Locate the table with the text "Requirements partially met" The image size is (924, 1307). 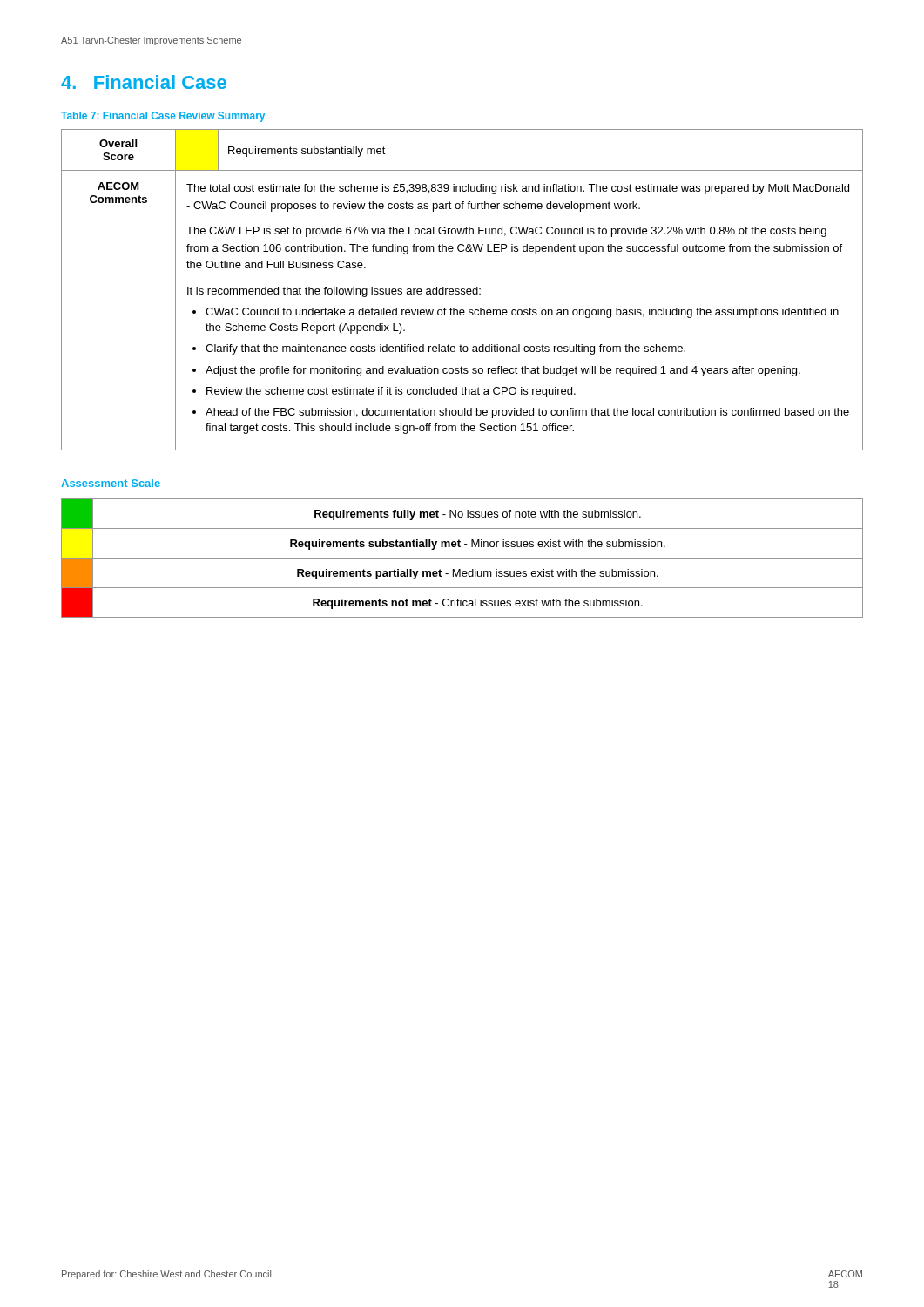[x=462, y=558]
